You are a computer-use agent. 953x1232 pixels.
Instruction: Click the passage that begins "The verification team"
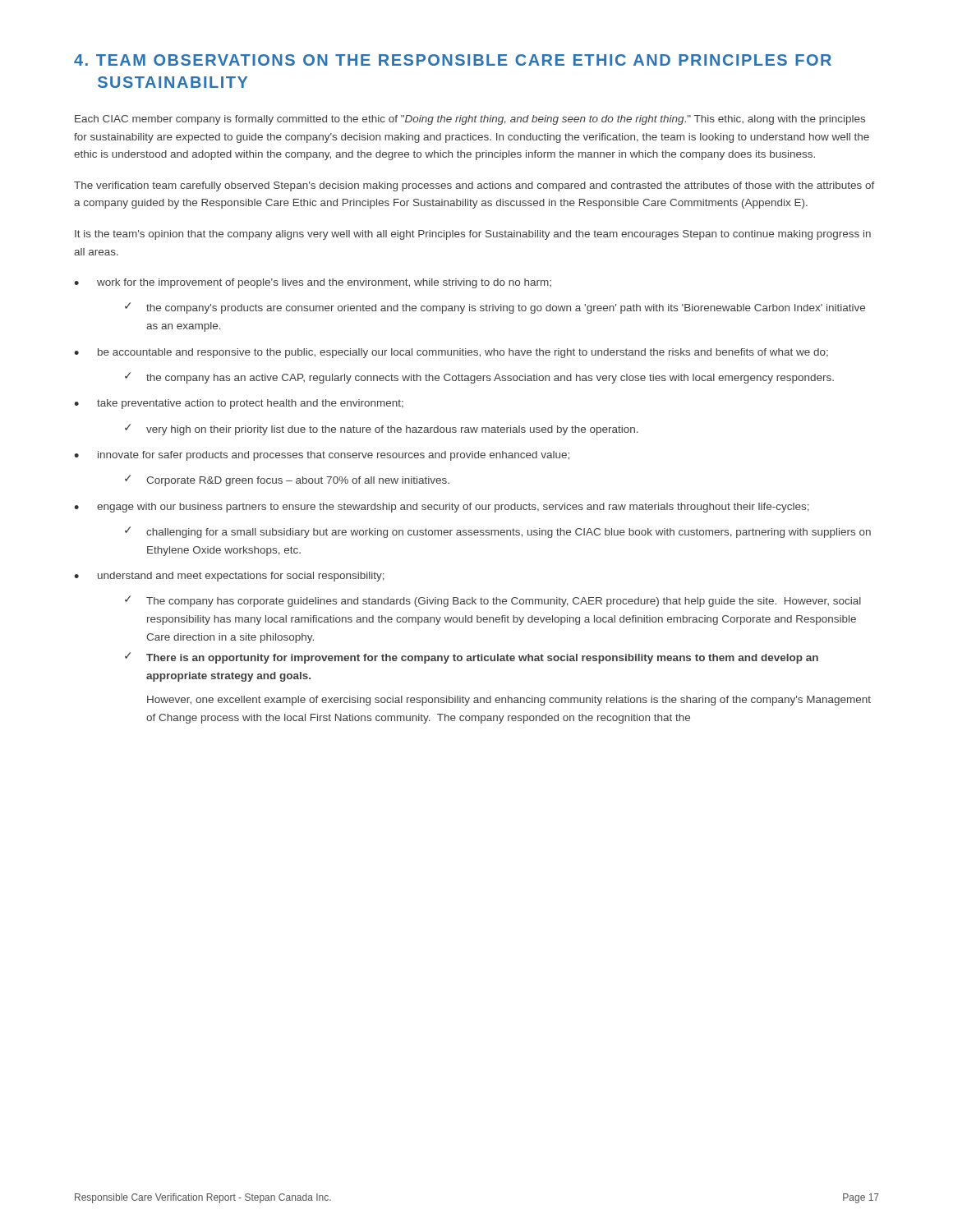474,194
